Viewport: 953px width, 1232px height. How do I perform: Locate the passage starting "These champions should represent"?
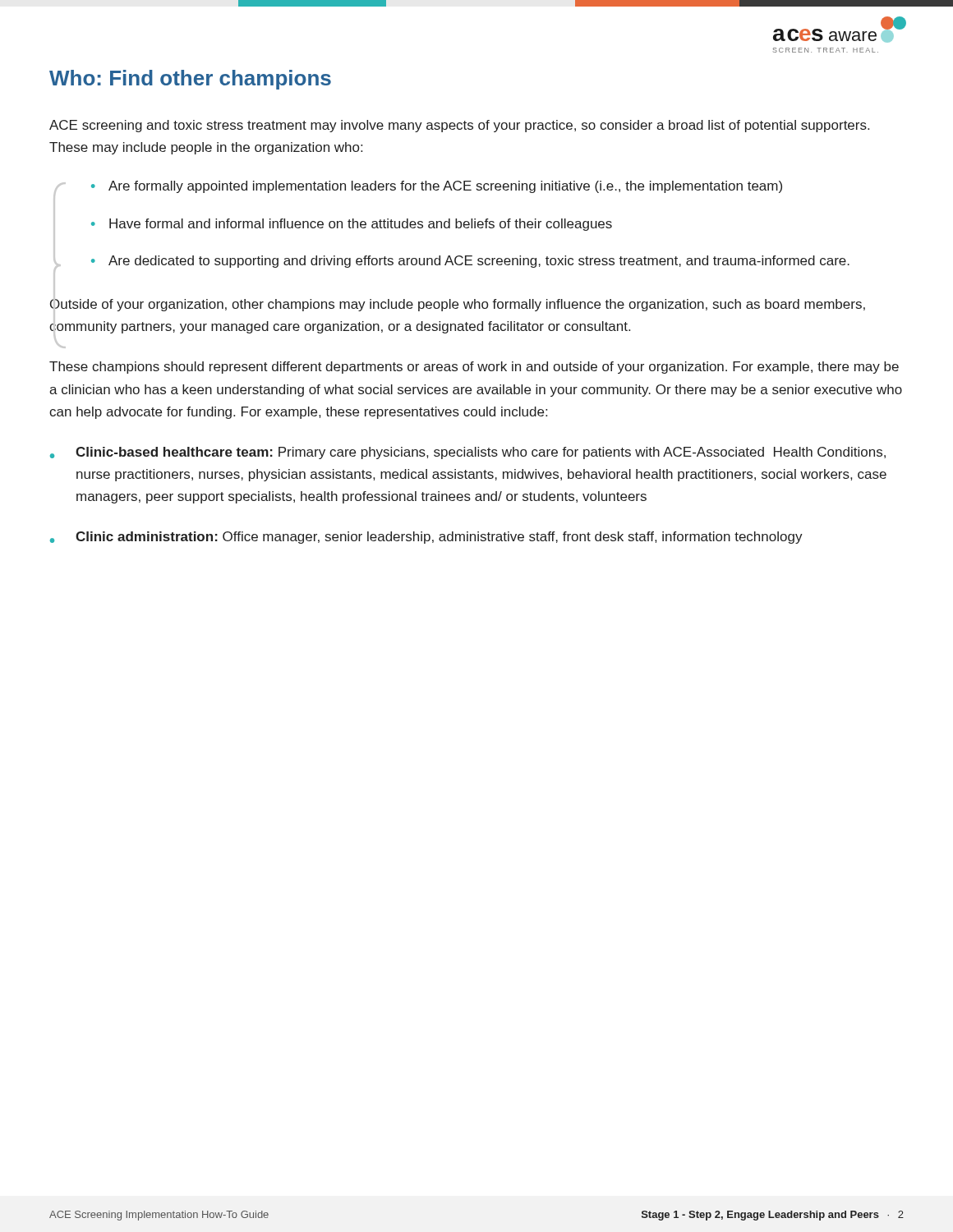click(x=476, y=389)
